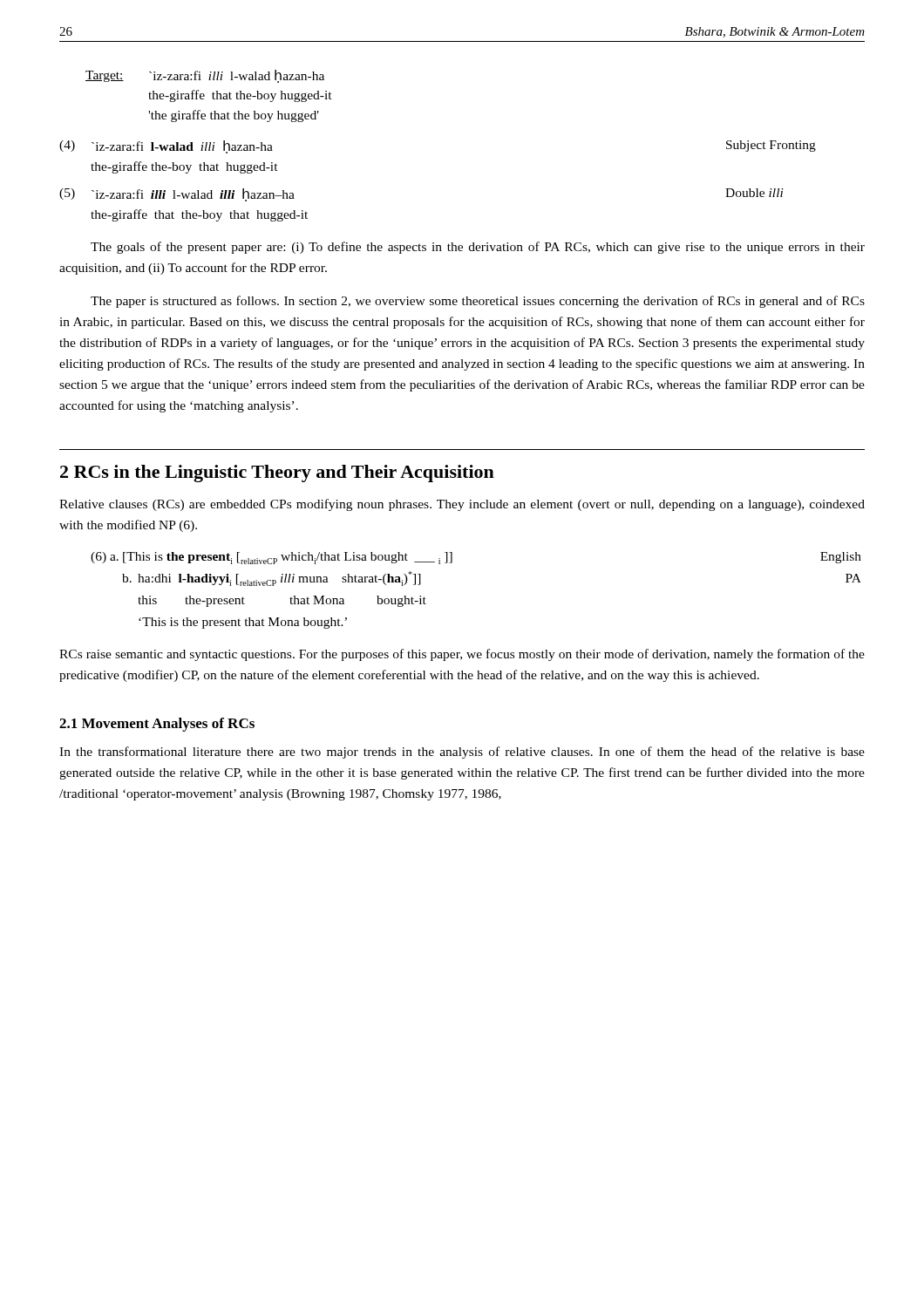Where is the section header that starts "2 RCs in the Linguistic Theory and"?
Screen dimensions: 1308x924
pos(462,466)
